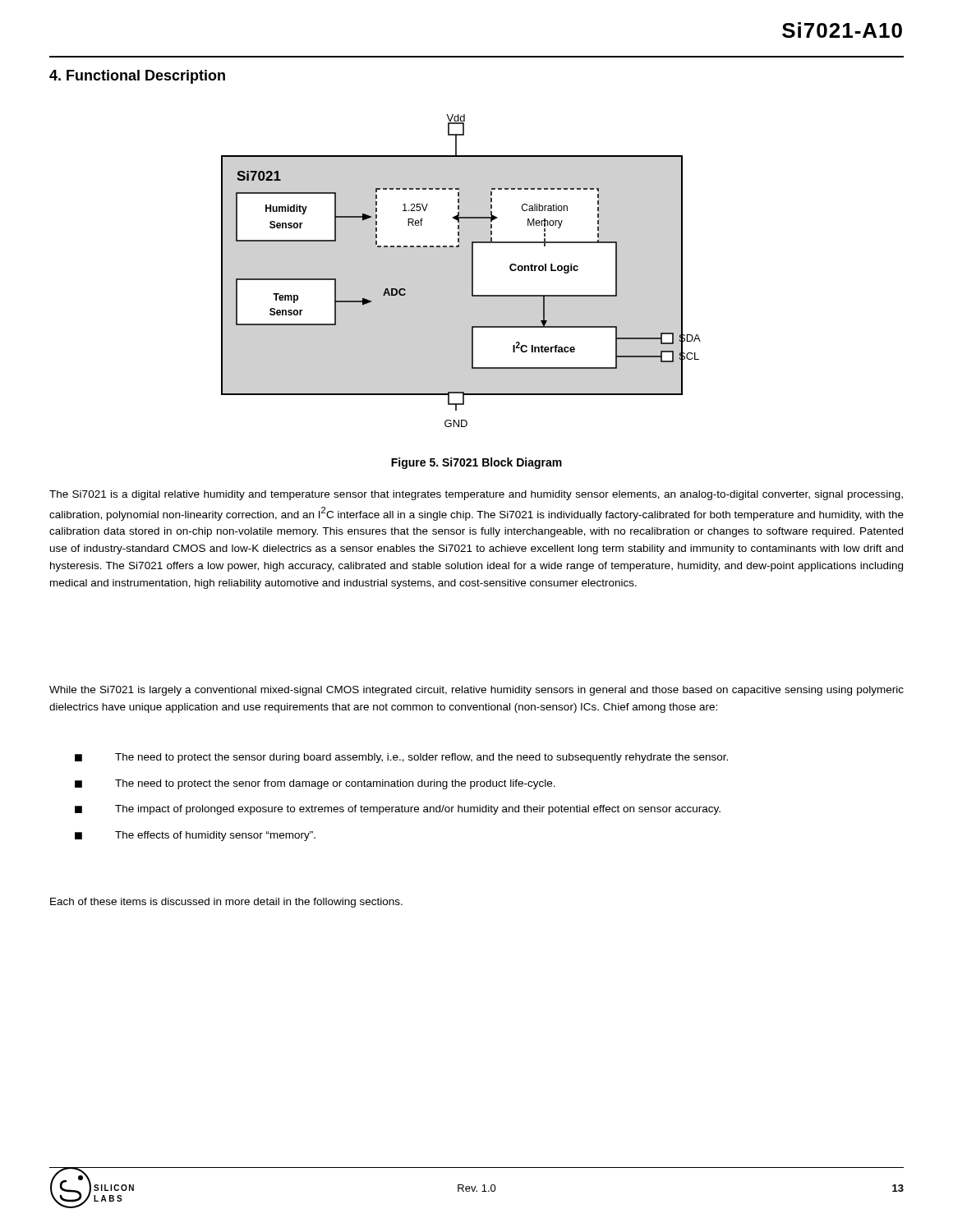Click the passage that begins "The Si7021 is a digital"

tap(476, 538)
